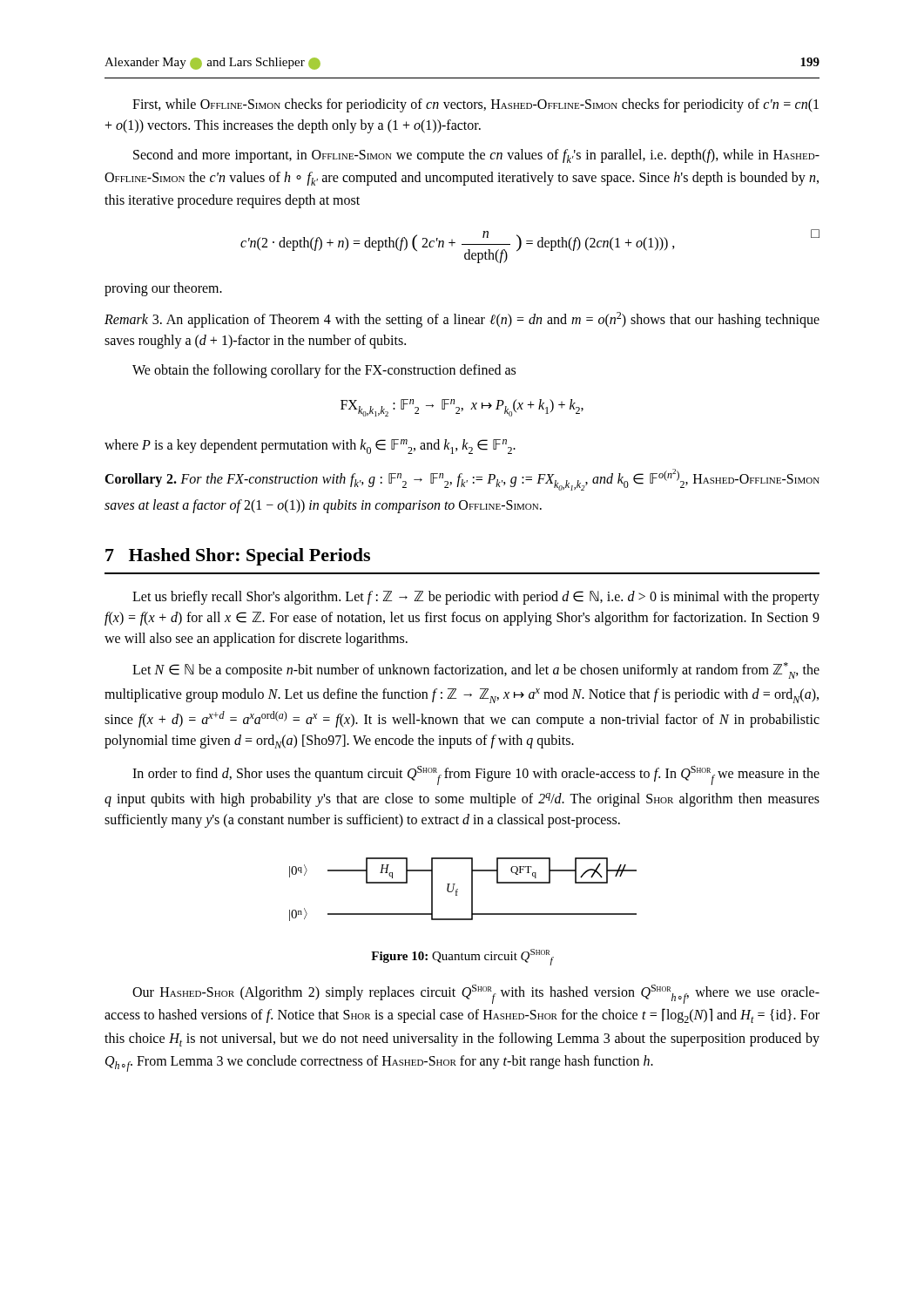Viewport: 924px width, 1307px height.
Task: Find the formula containing "c'n(2 · depth(f) + n) = depth(f) ("
Action: [x=530, y=244]
